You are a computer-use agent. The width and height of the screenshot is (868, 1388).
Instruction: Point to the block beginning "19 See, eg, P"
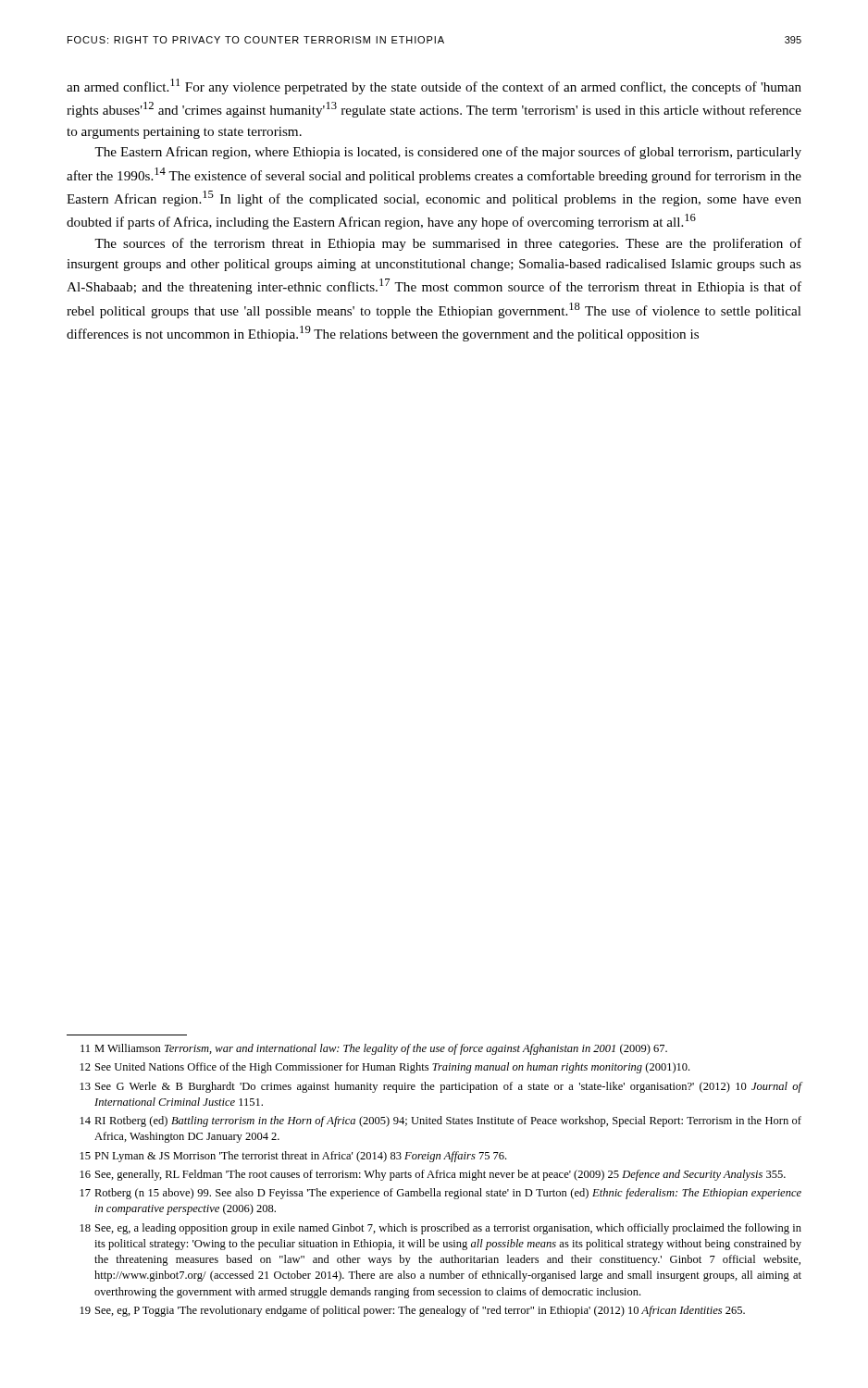[x=434, y=1311]
